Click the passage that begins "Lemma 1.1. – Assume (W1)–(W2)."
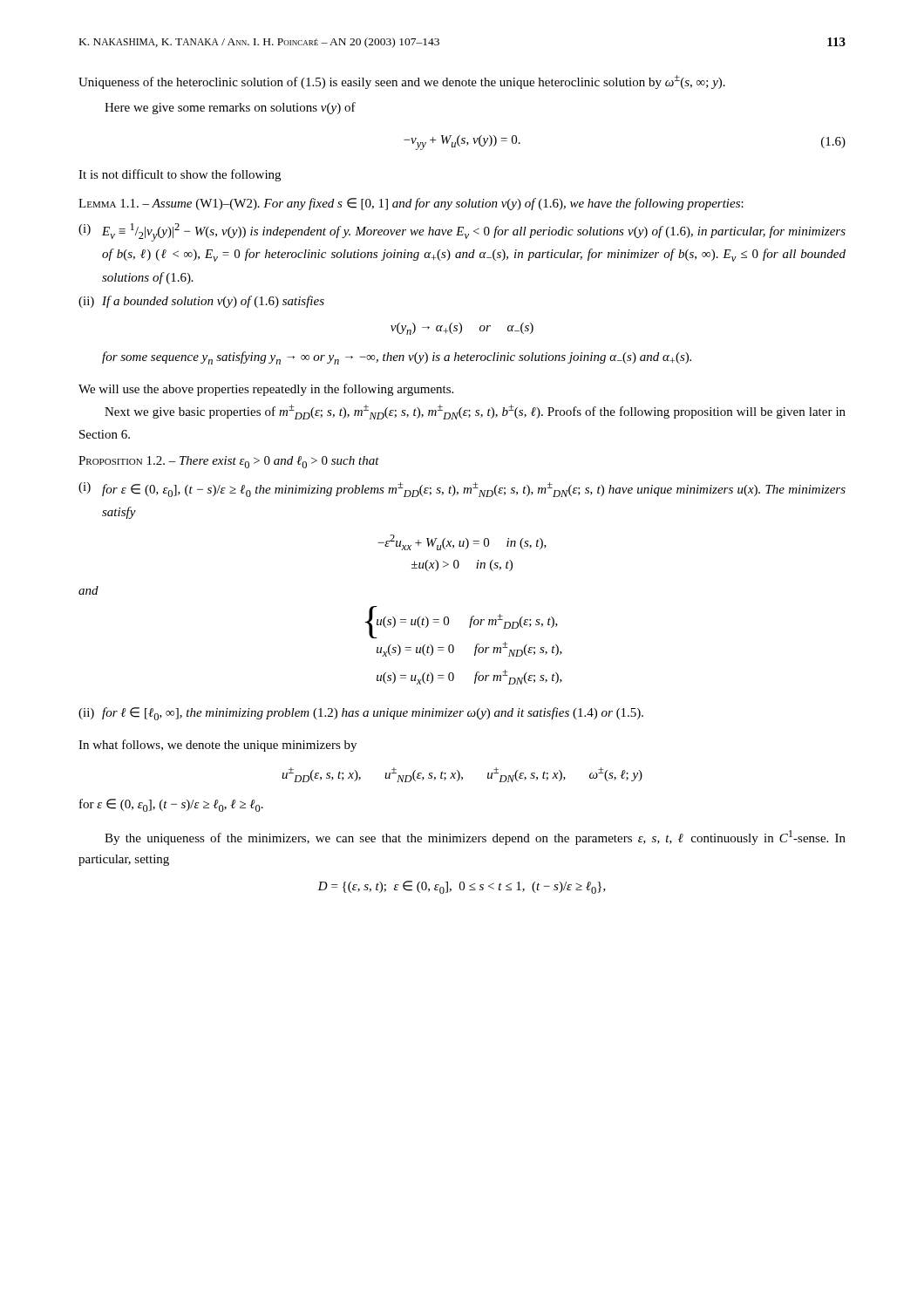 462,203
